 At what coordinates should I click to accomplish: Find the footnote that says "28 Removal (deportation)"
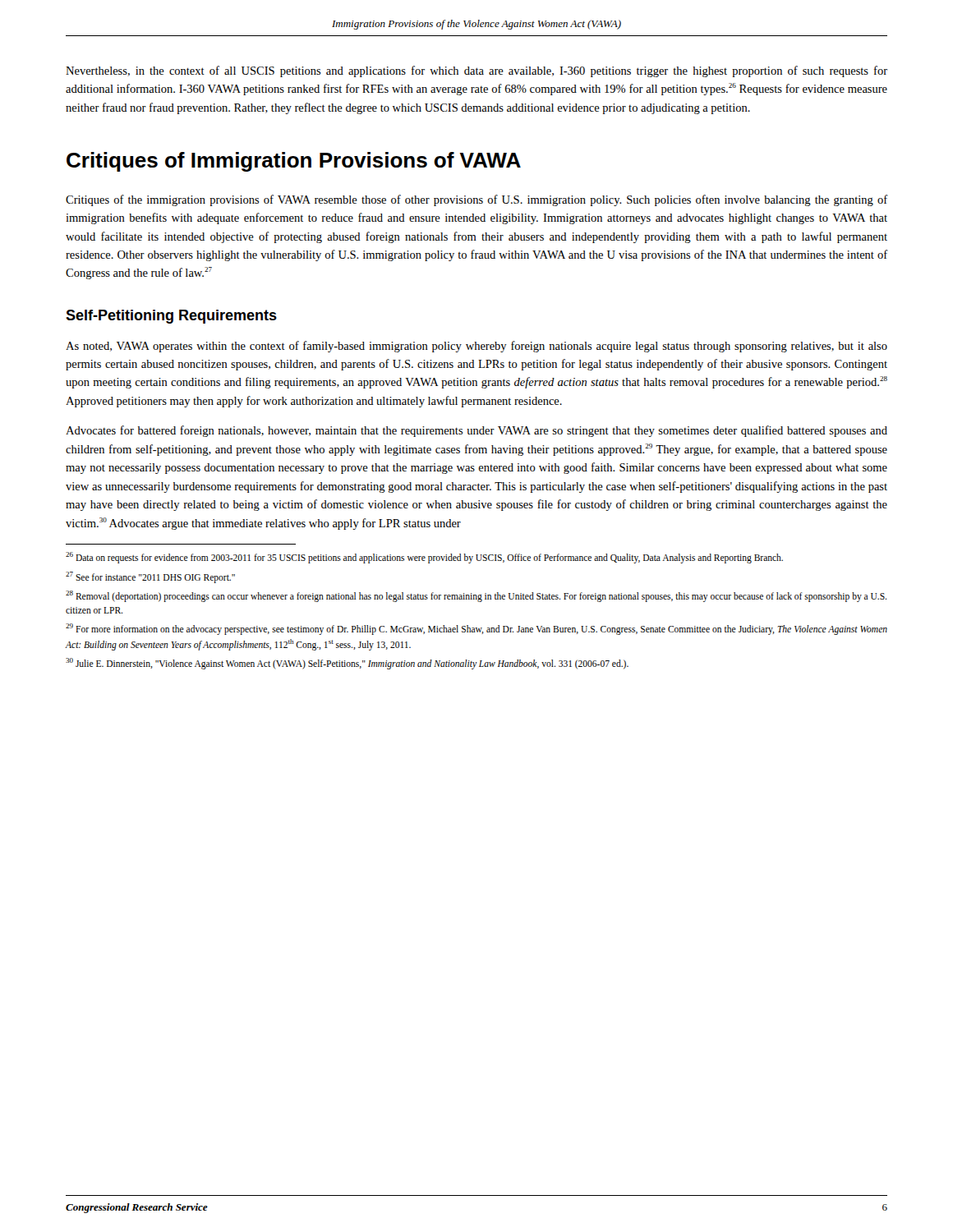point(476,602)
